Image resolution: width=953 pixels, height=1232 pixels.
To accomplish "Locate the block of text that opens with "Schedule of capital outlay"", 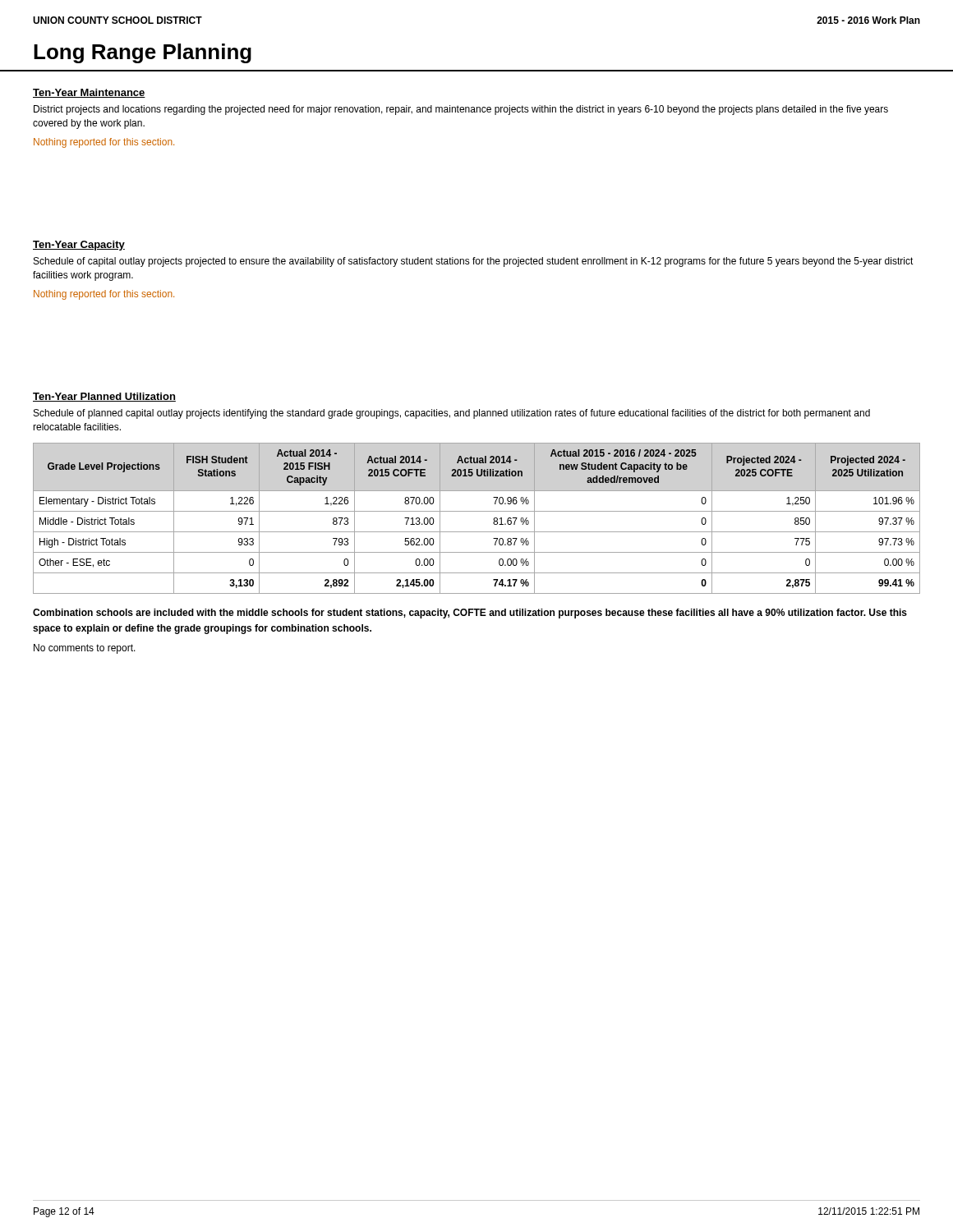I will click(x=473, y=268).
